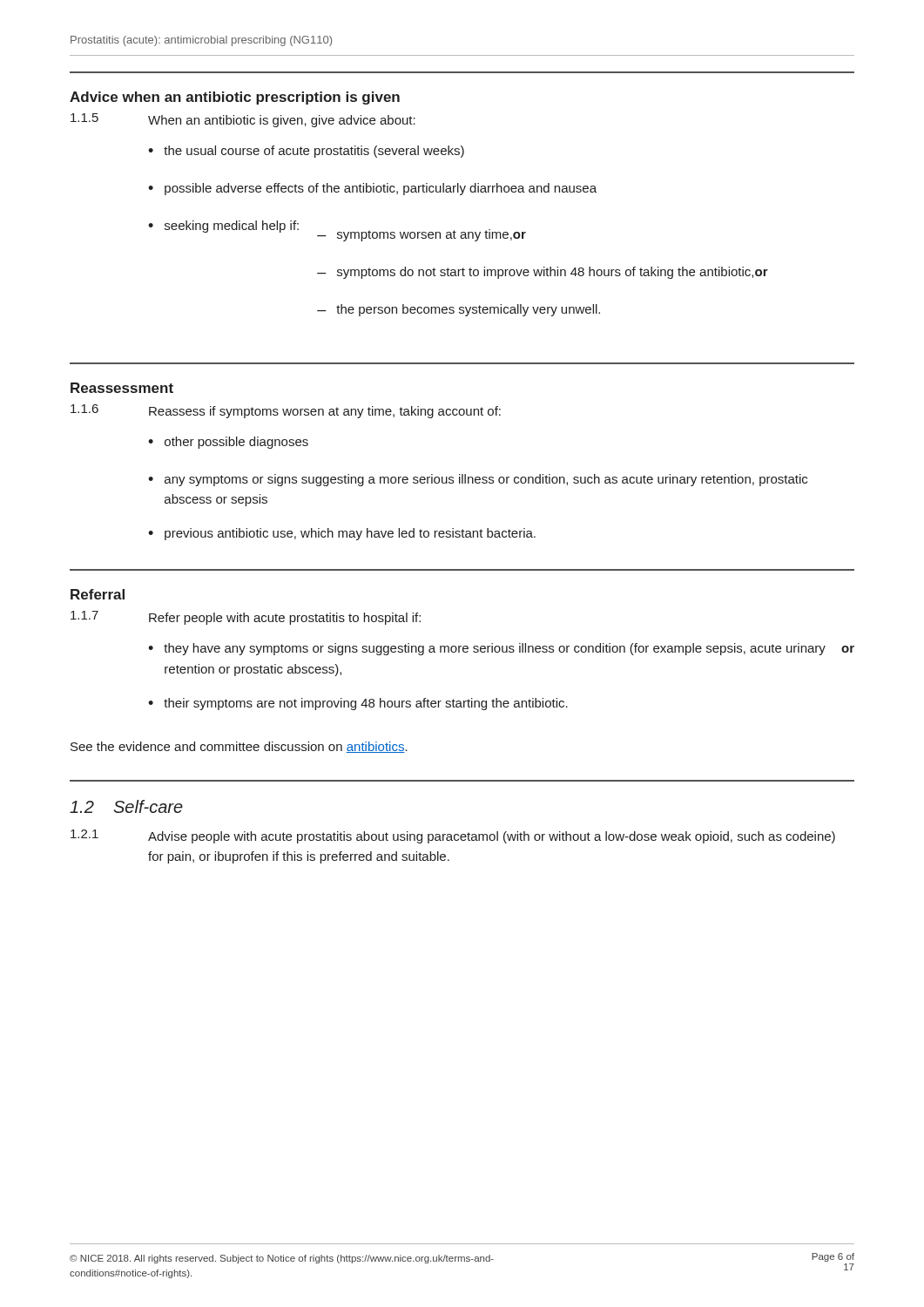924x1307 pixels.
Task: Locate the block of text that opens with "previous antibiotic use, which may have"
Action: 350,533
